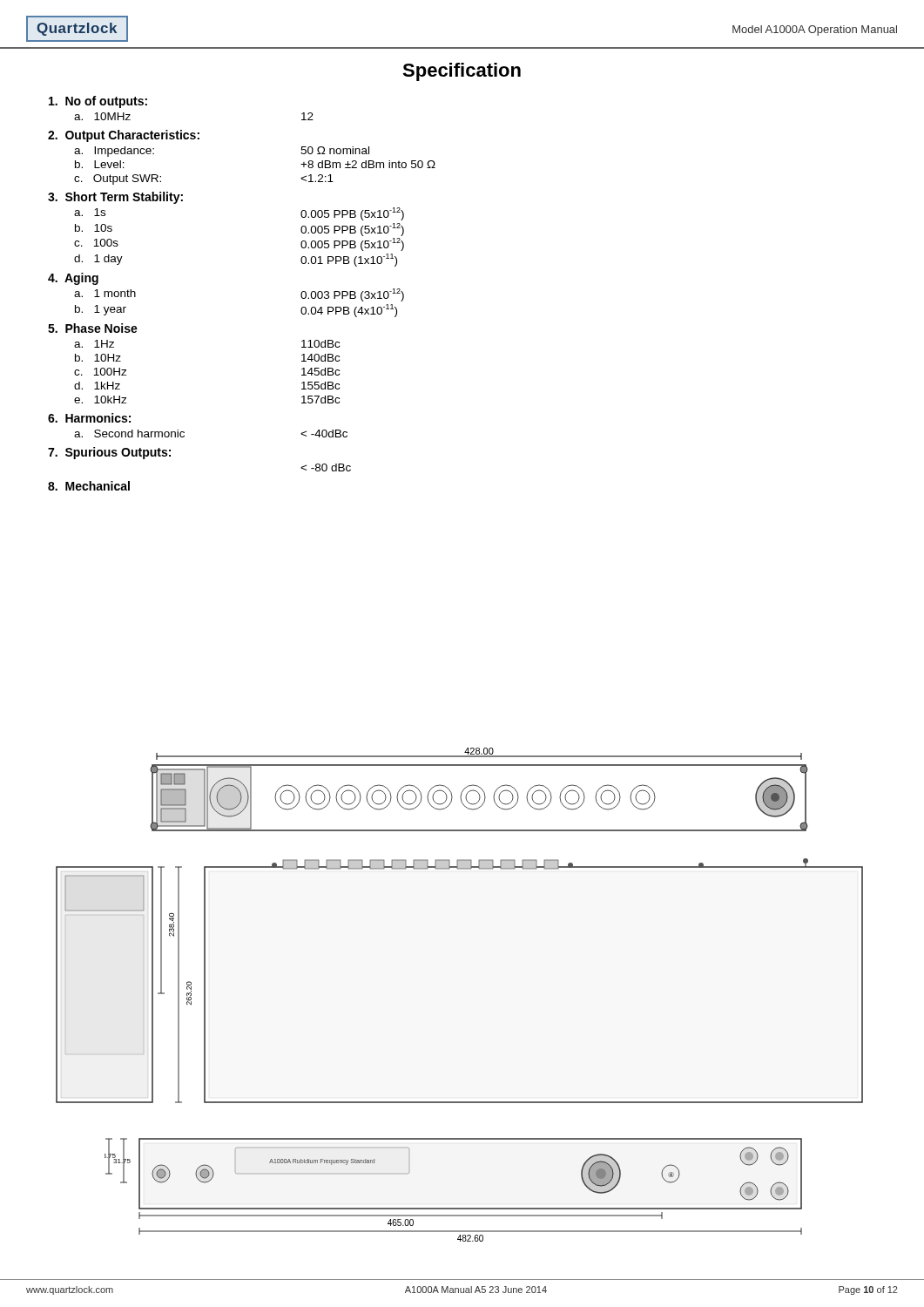Image resolution: width=924 pixels, height=1307 pixels.
Task: Click the passage that begins "4. Aging a. 1"
Action: pyautogui.click(x=73, y=279)
